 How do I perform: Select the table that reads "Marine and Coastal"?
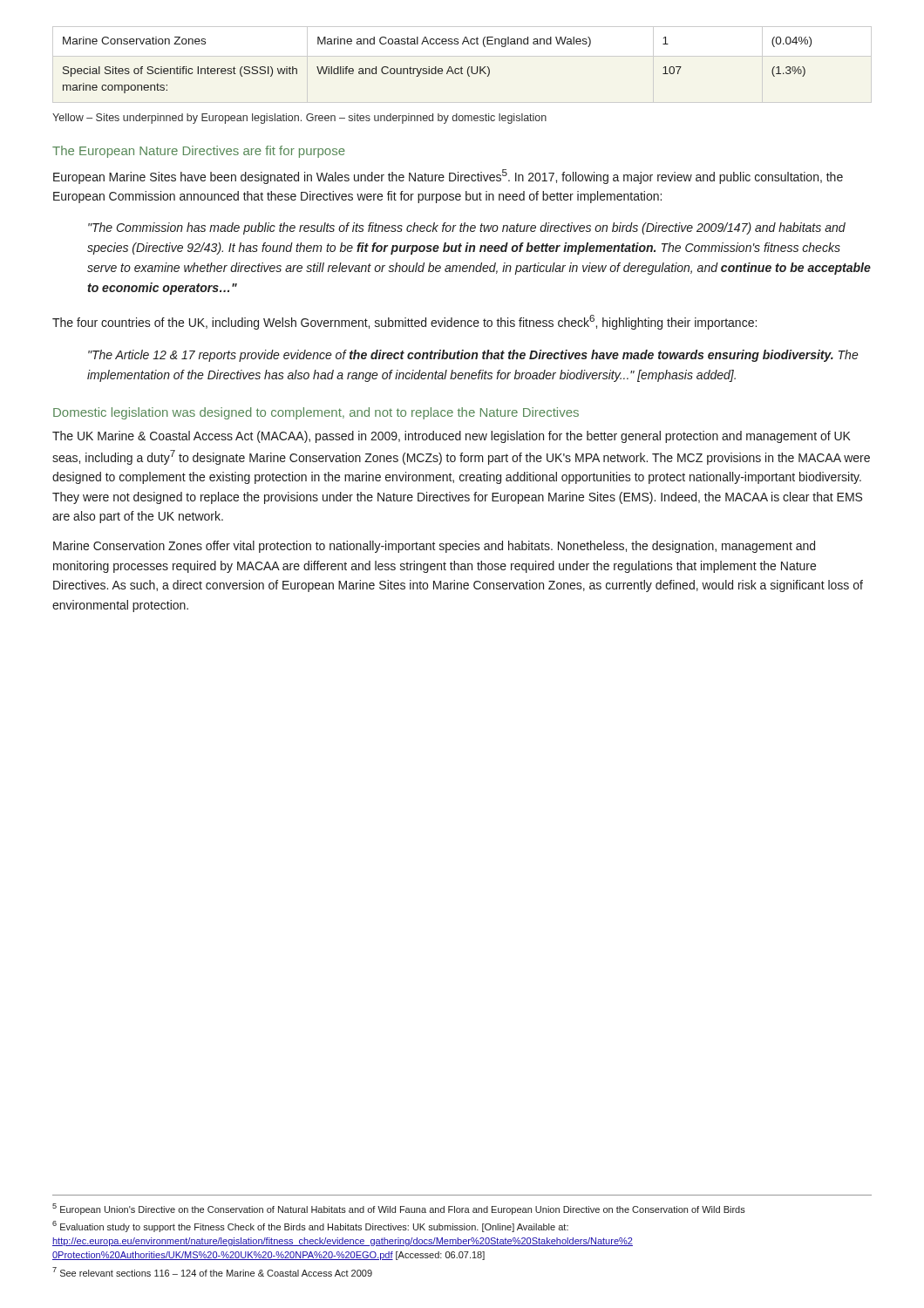point(462,64)
